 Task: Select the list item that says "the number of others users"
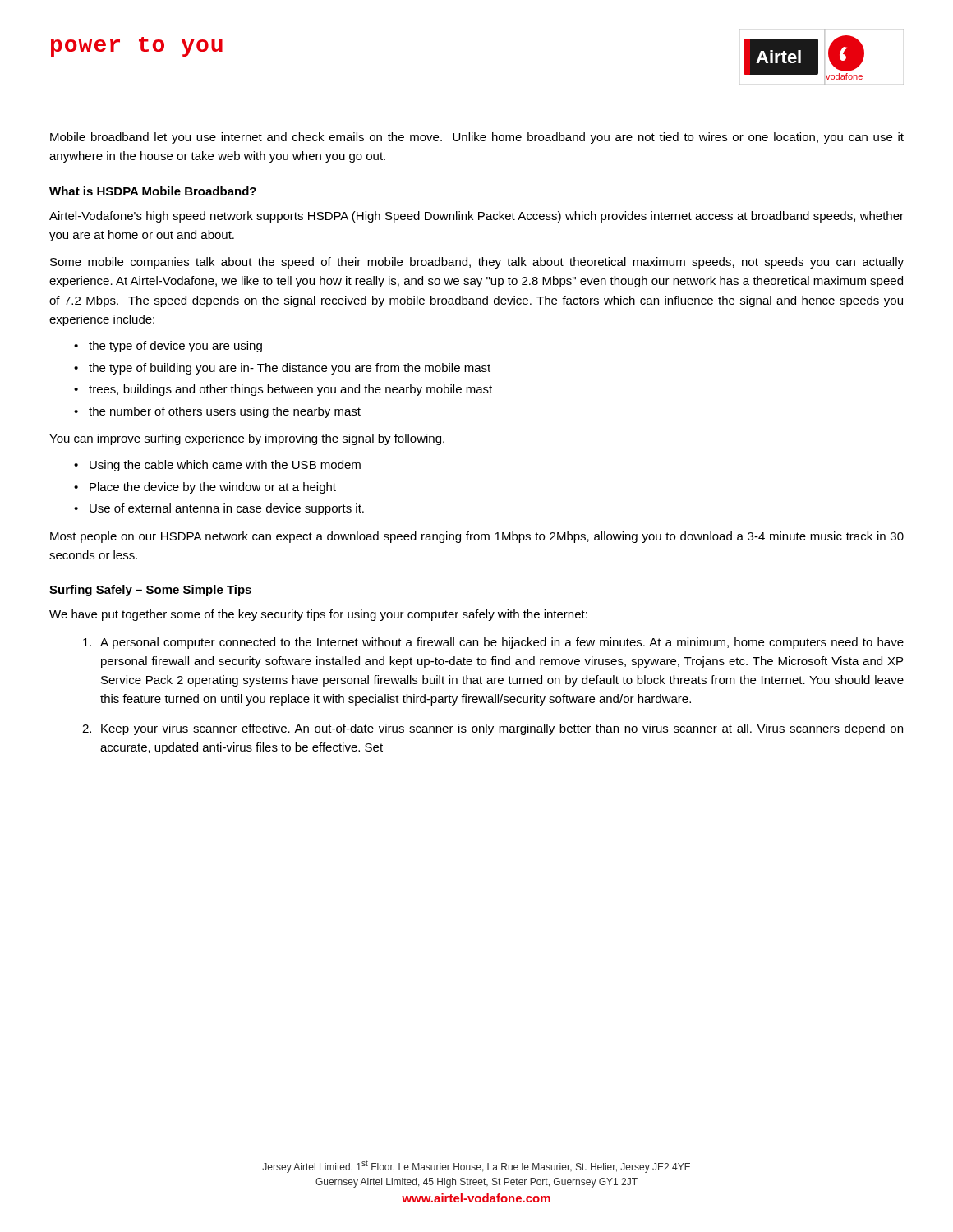225,411
